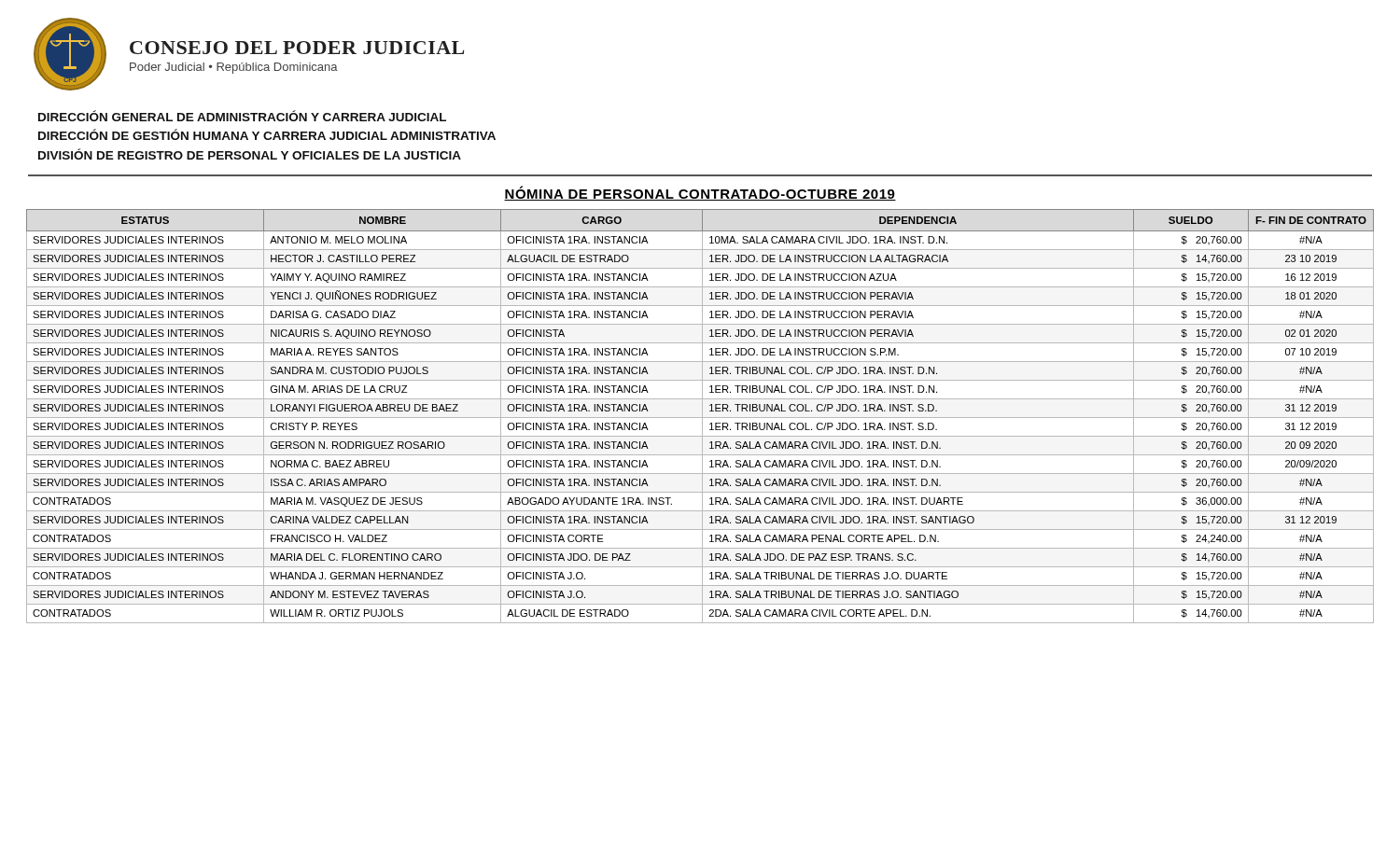
Task: Click the title that begins "NÓMINA DE PERSONAL CONTRATADO-OCTUBRE"
Action: click(x=700, y=193)
